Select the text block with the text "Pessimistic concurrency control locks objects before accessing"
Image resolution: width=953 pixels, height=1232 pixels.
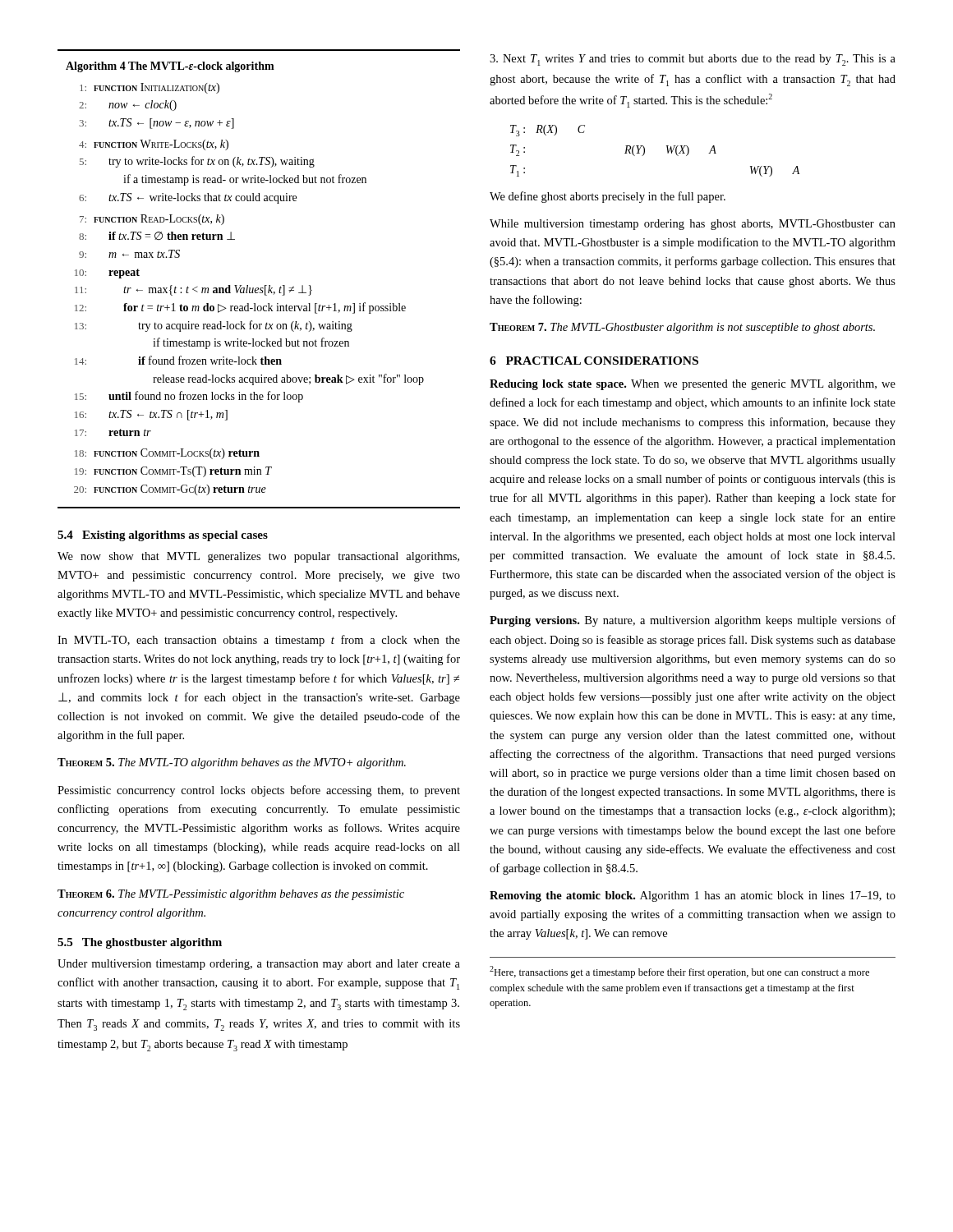259,828
